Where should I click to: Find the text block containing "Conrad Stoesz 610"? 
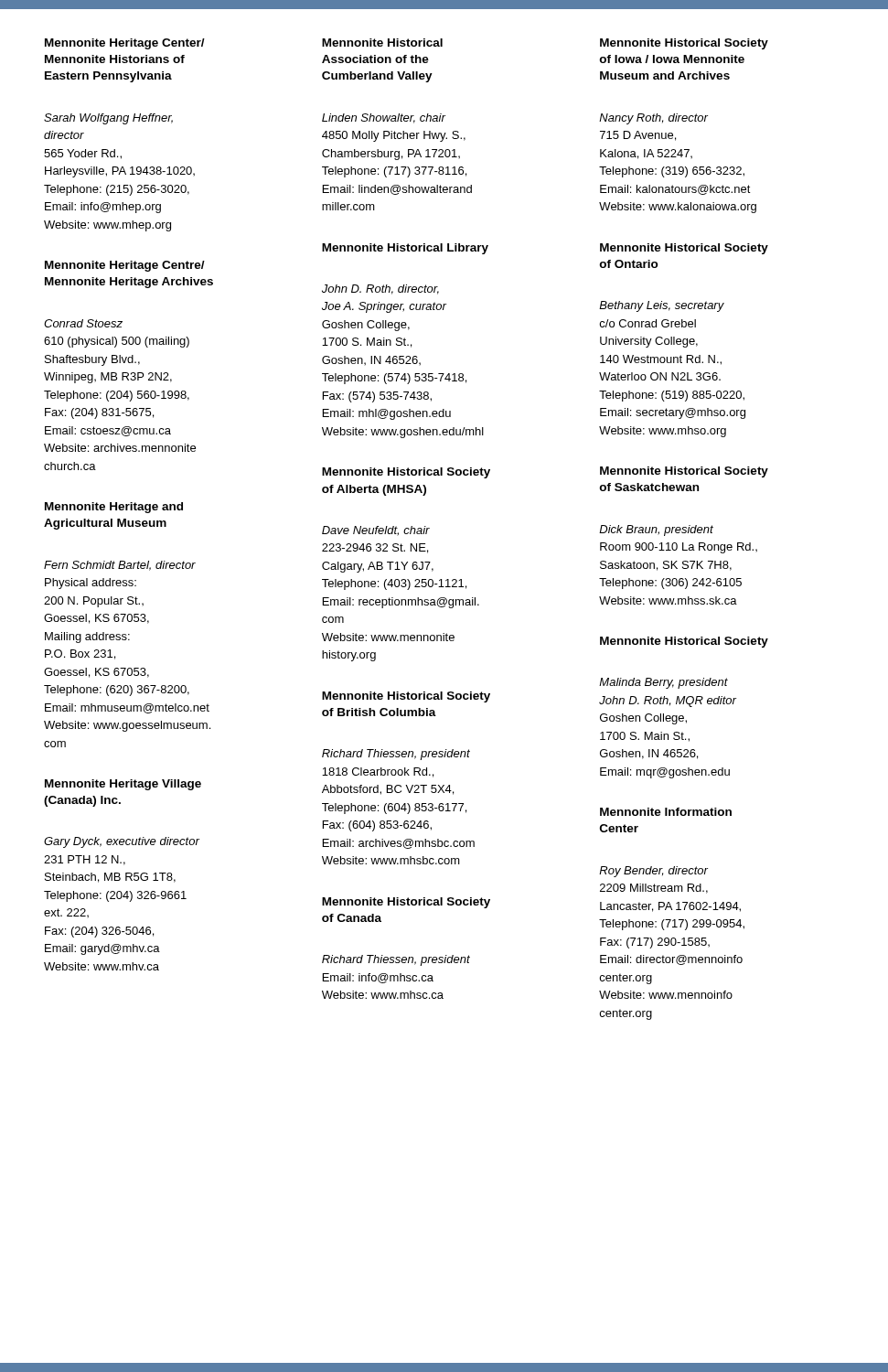coord(166,395)
